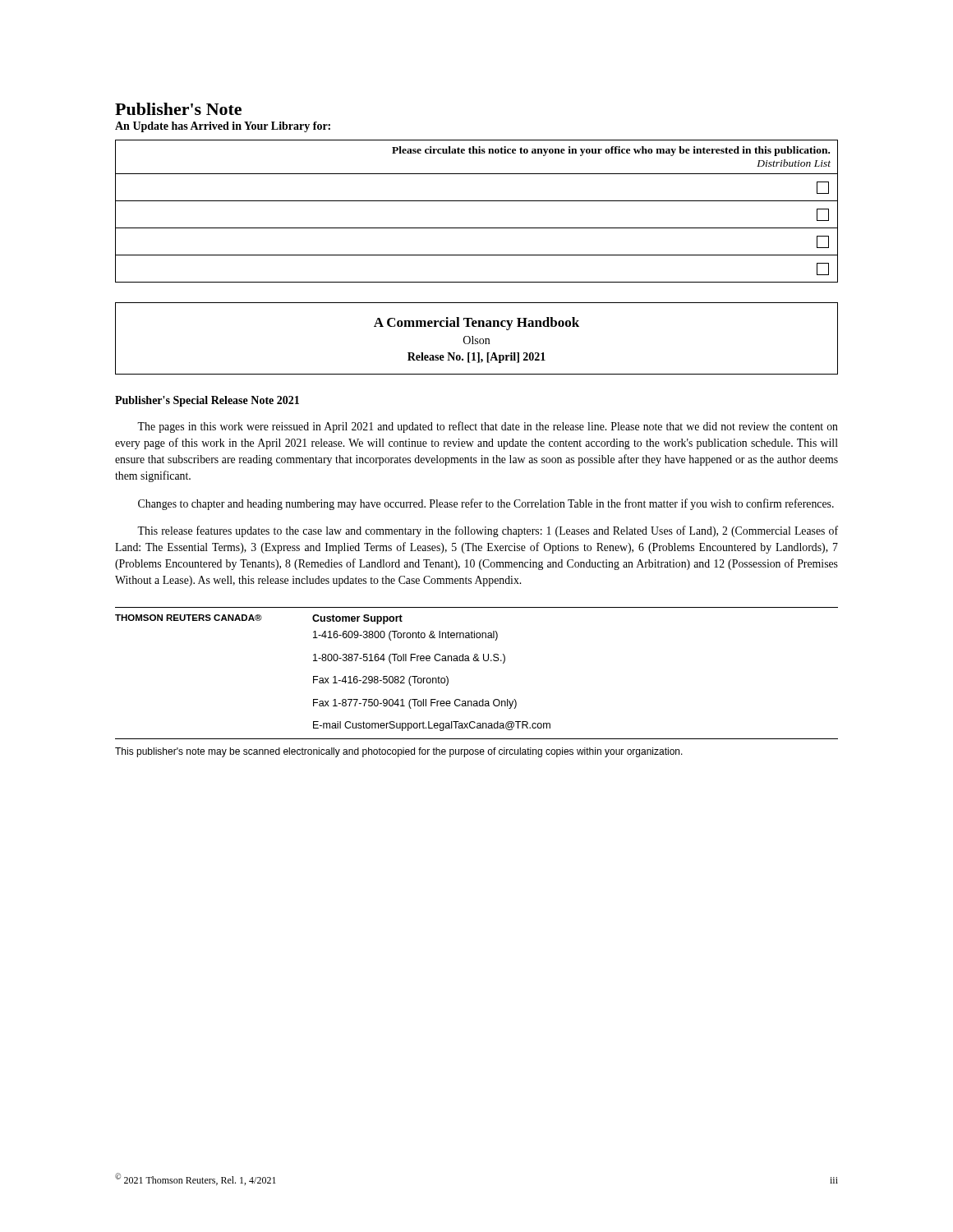Select the table that reads "A Commercial Tenancy"
Viewport: 953px width, 1232px height.
476,338
